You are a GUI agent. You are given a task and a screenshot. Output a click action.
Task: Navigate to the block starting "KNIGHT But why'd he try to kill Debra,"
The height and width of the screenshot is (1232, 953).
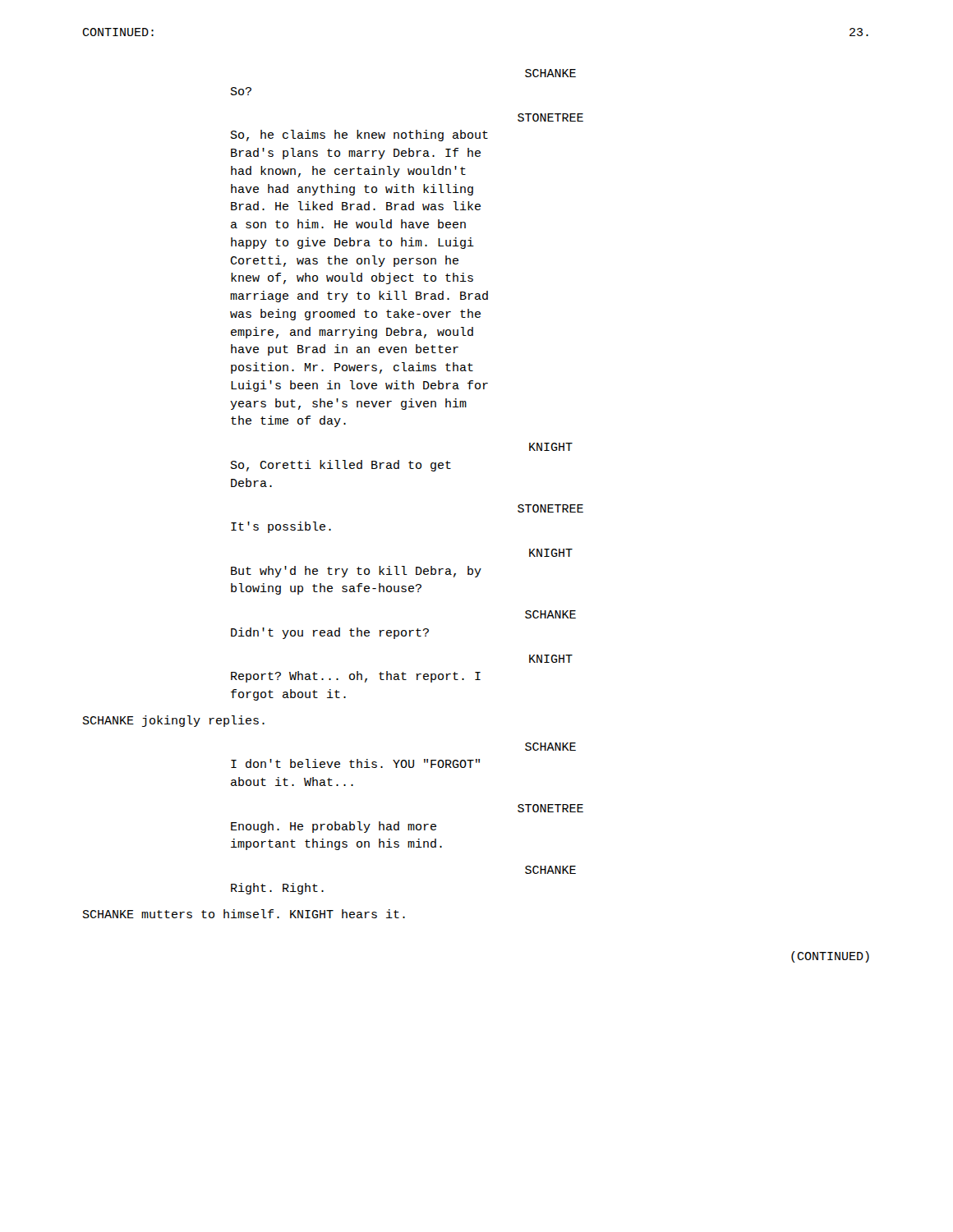tap(551, 553)
